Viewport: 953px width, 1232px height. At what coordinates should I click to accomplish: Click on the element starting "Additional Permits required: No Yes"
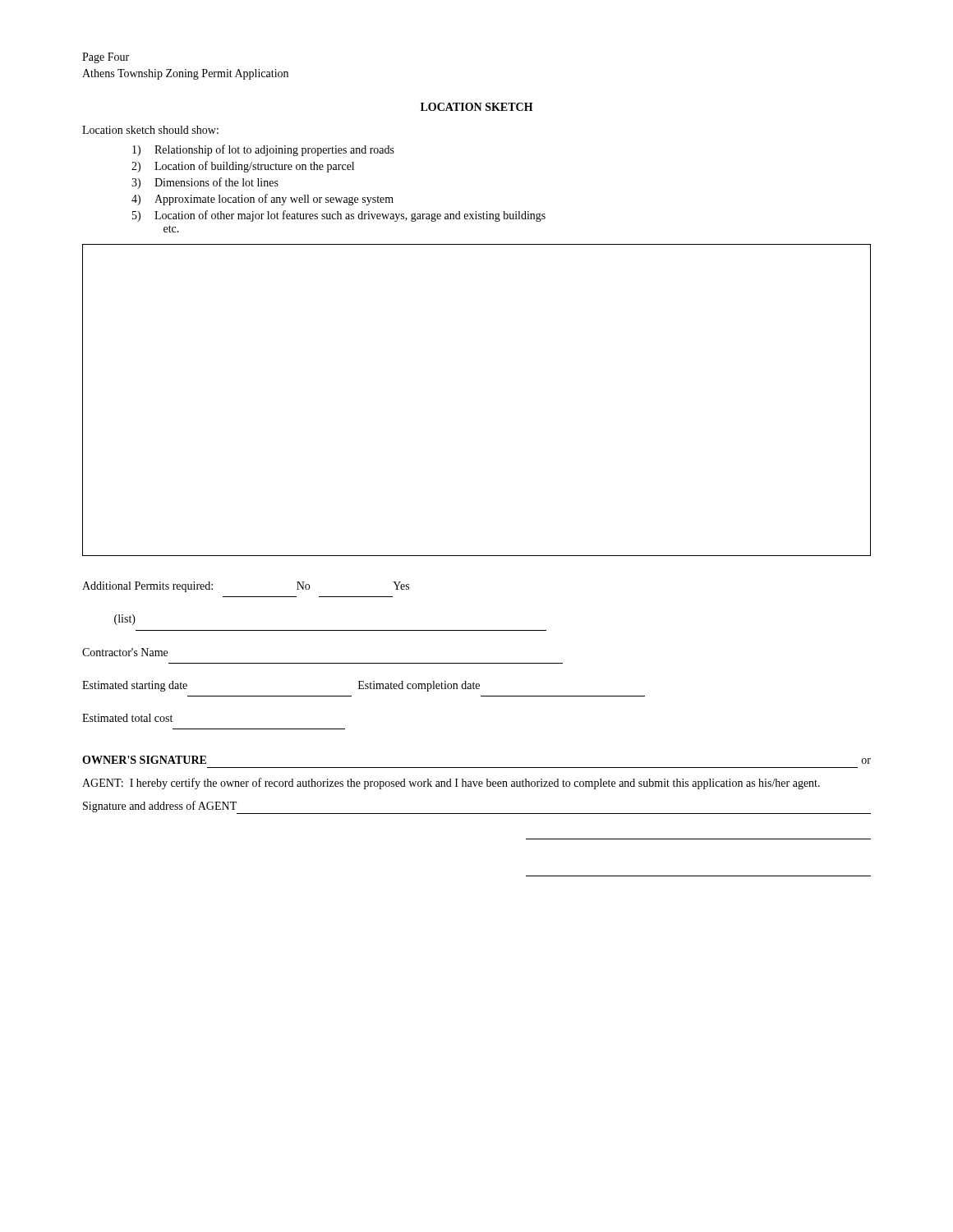tap(246, 587)
